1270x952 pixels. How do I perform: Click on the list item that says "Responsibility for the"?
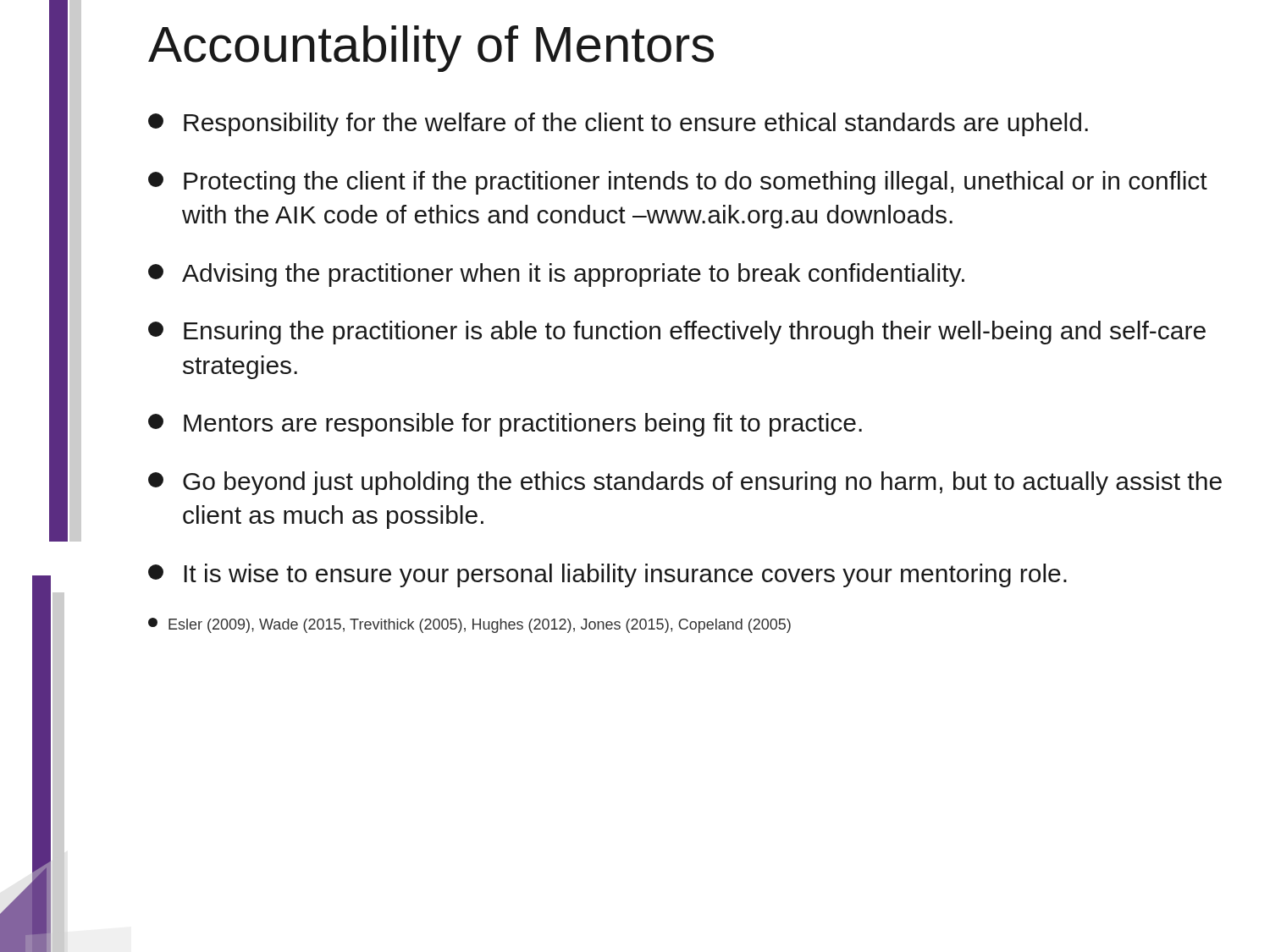tap(692, 123)
